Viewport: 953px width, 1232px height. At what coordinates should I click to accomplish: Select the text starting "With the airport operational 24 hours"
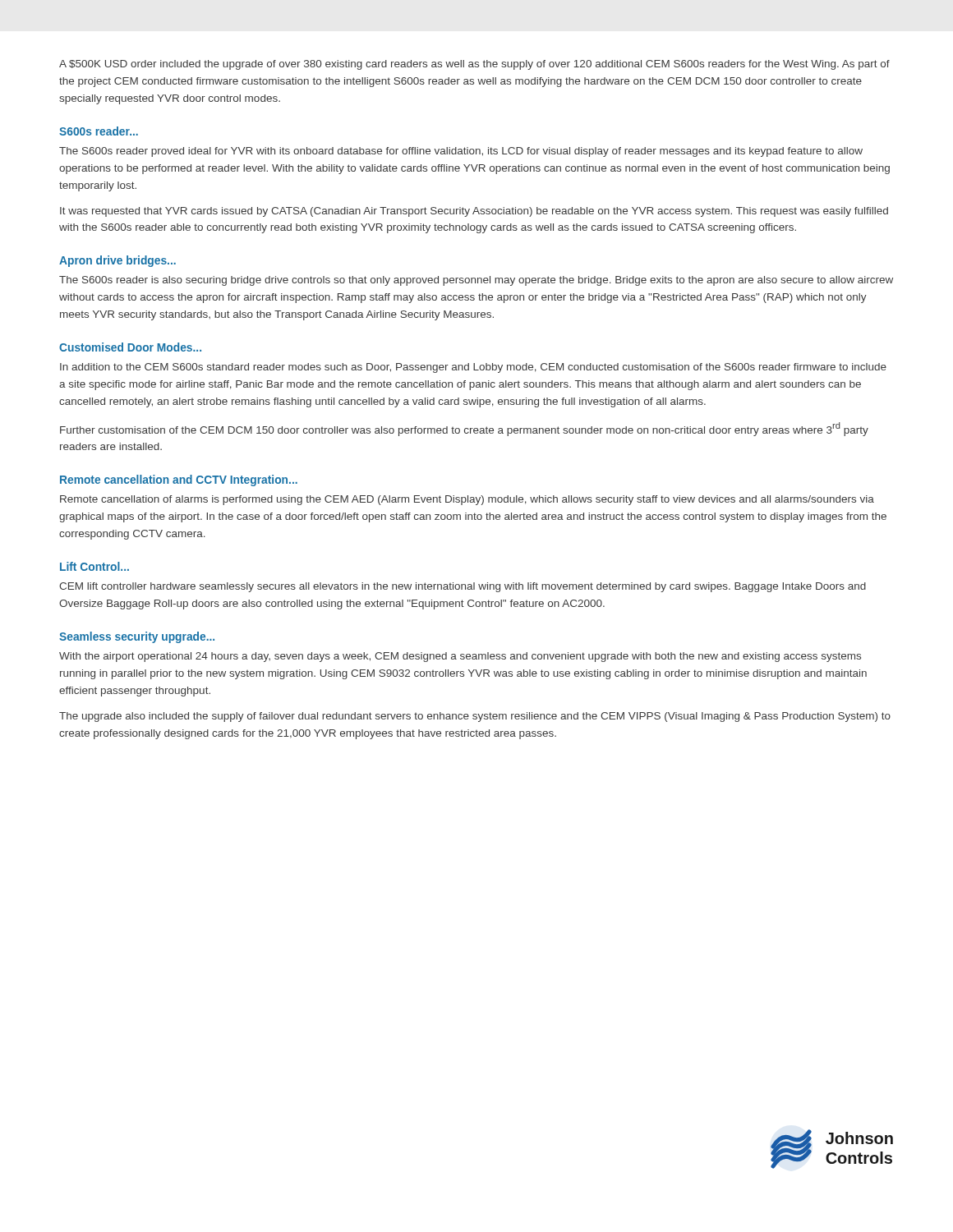(x=463, y=673)
